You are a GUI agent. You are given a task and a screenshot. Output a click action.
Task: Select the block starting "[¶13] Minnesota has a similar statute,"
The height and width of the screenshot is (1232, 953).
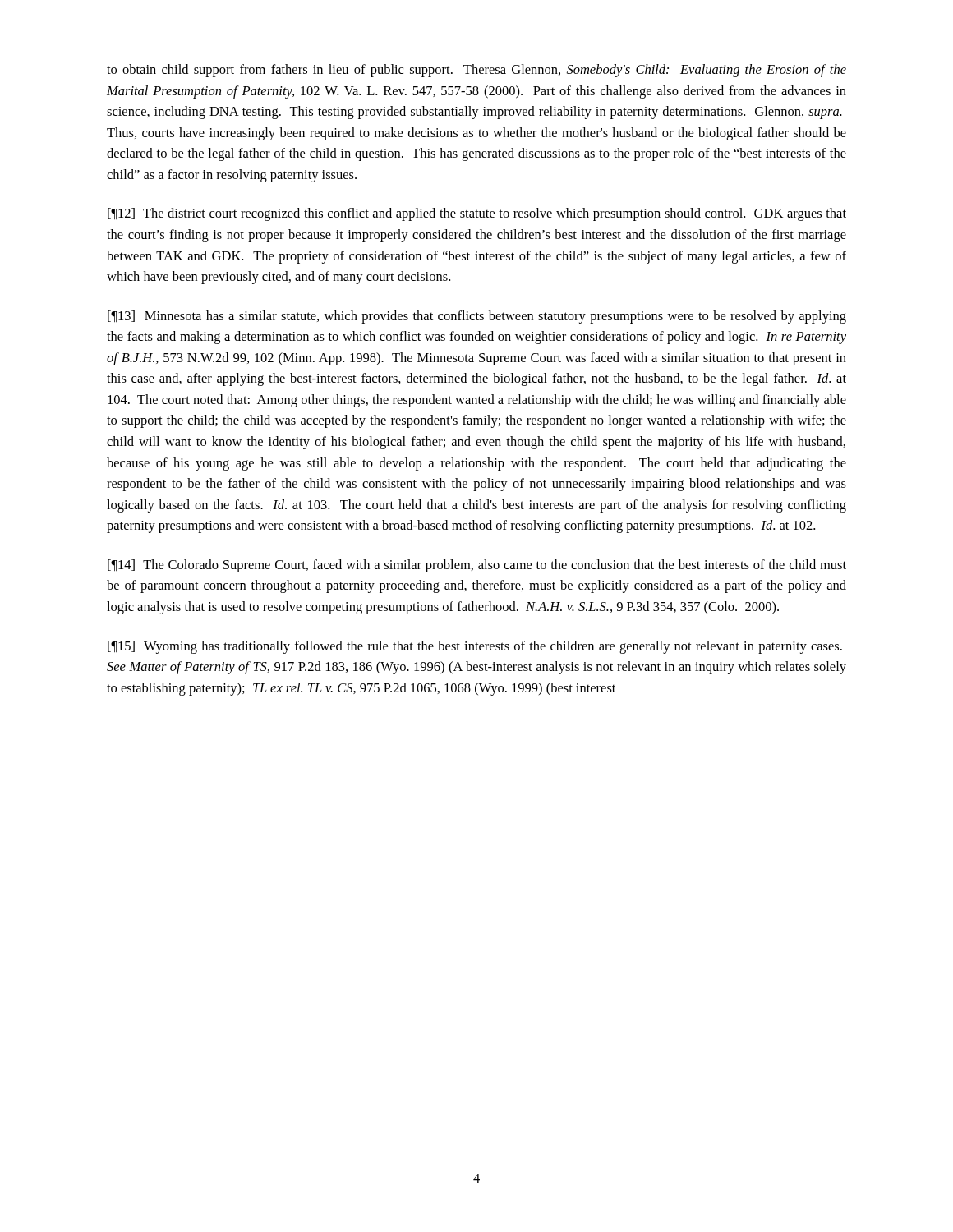[x=476, y=420]
